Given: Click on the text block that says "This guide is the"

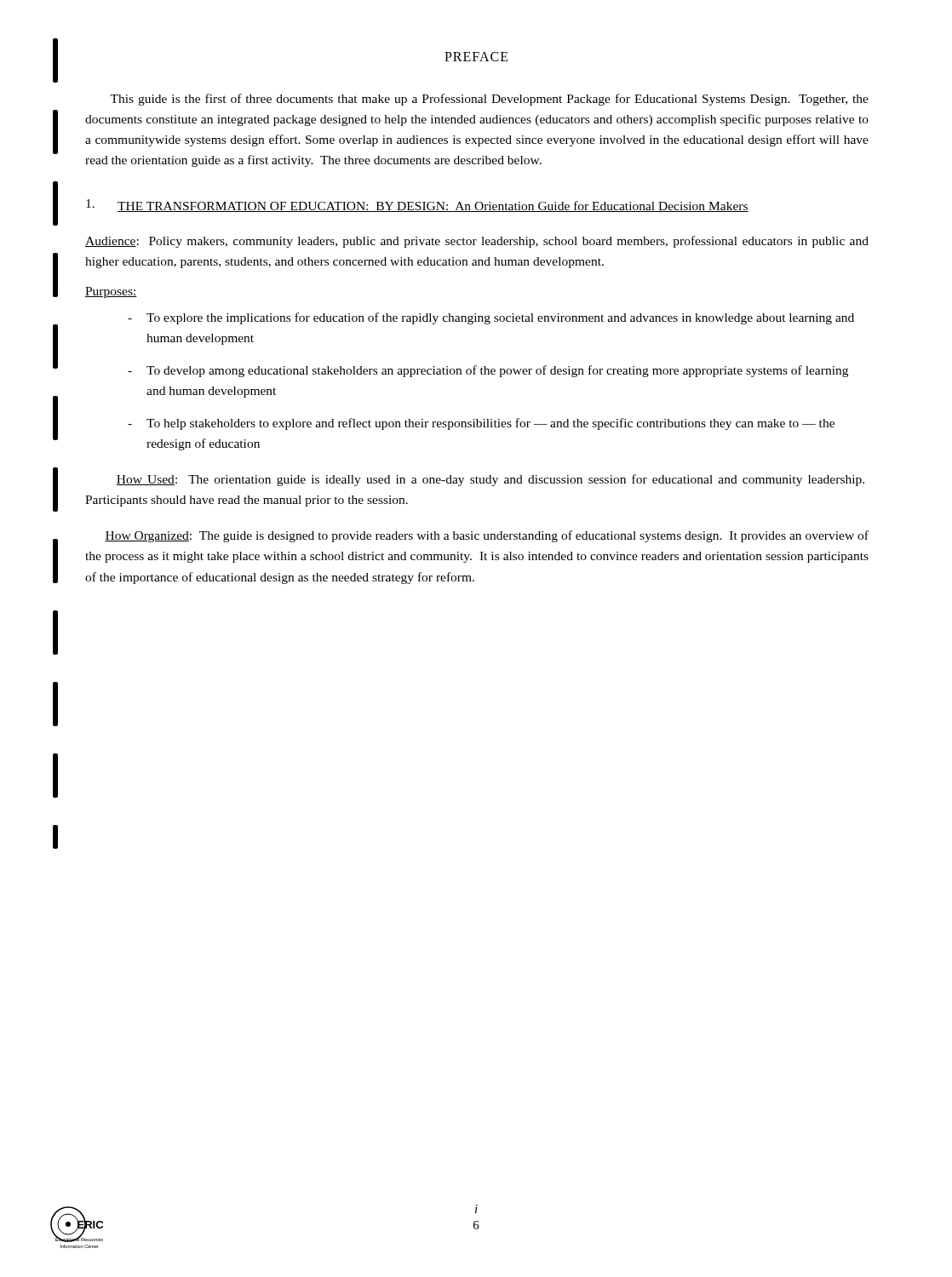Looking at the screenshot, I should [477, 129].
